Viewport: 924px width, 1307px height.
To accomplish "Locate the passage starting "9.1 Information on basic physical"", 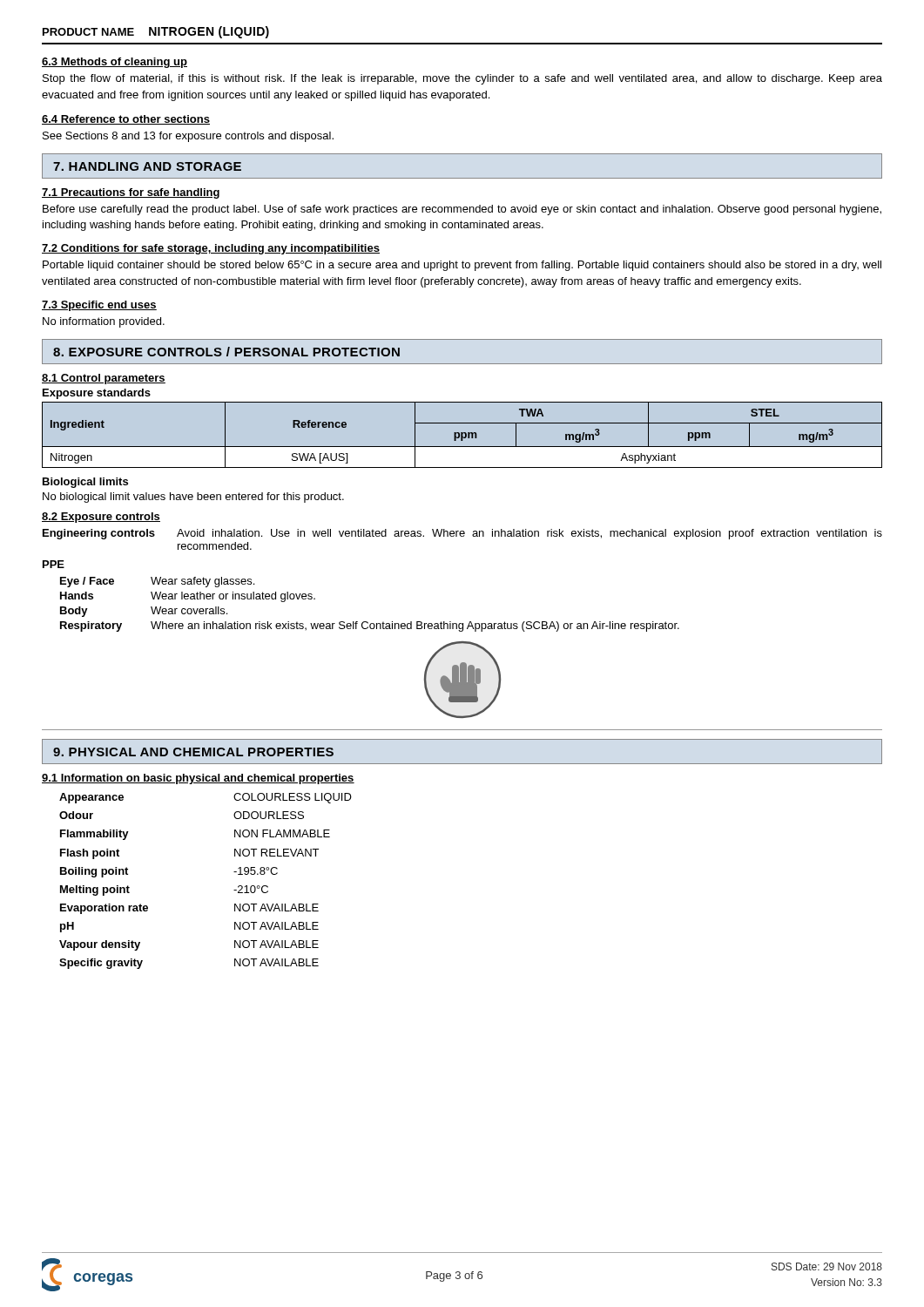I will click(x=198, y=778).
